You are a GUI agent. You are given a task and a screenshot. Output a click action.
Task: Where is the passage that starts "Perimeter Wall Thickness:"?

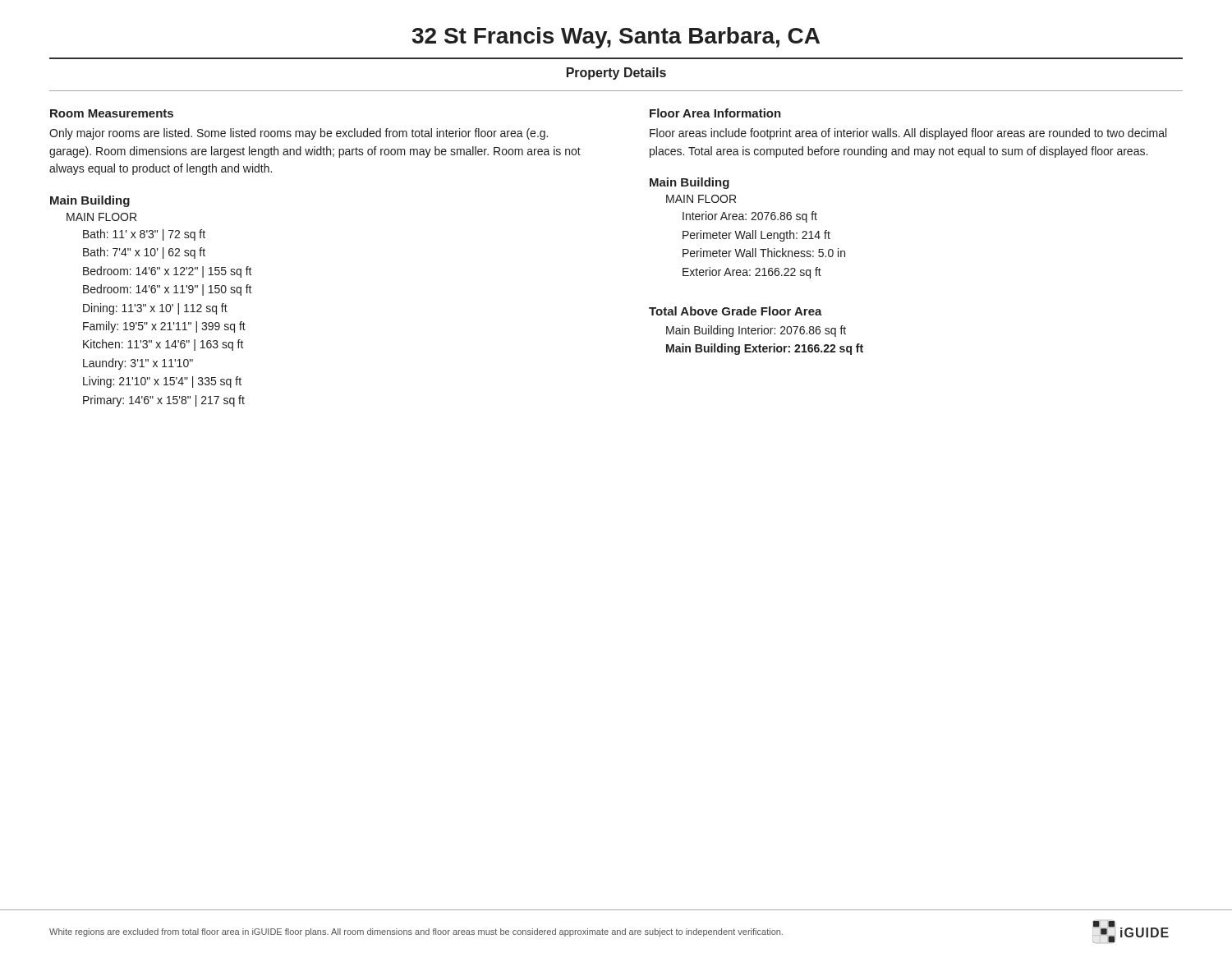point(764,253)
